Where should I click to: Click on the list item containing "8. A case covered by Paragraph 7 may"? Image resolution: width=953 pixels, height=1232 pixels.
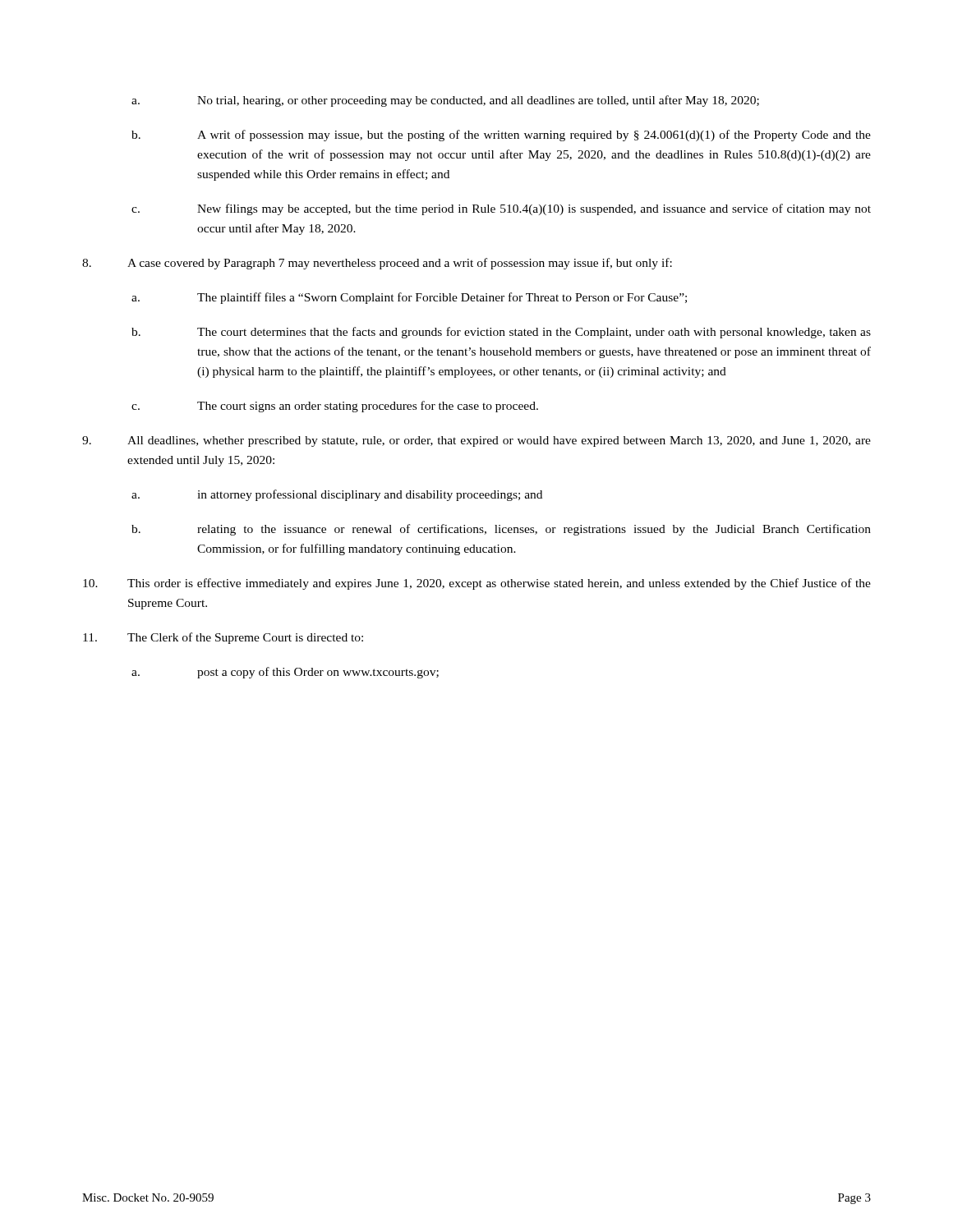(x=476, y=263)
